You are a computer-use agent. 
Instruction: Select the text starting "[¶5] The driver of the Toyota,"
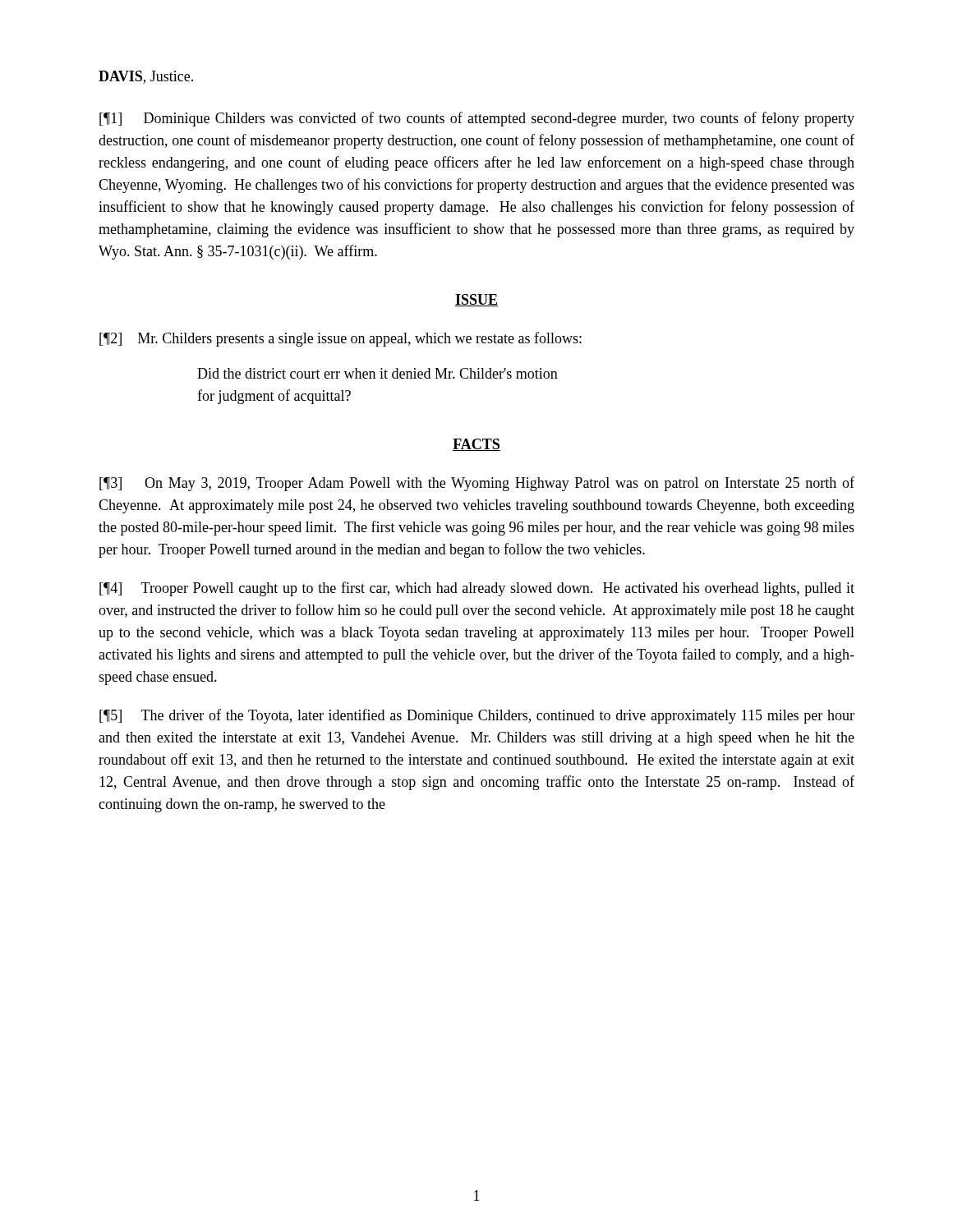pyautogui.click(x=476, y=760)
